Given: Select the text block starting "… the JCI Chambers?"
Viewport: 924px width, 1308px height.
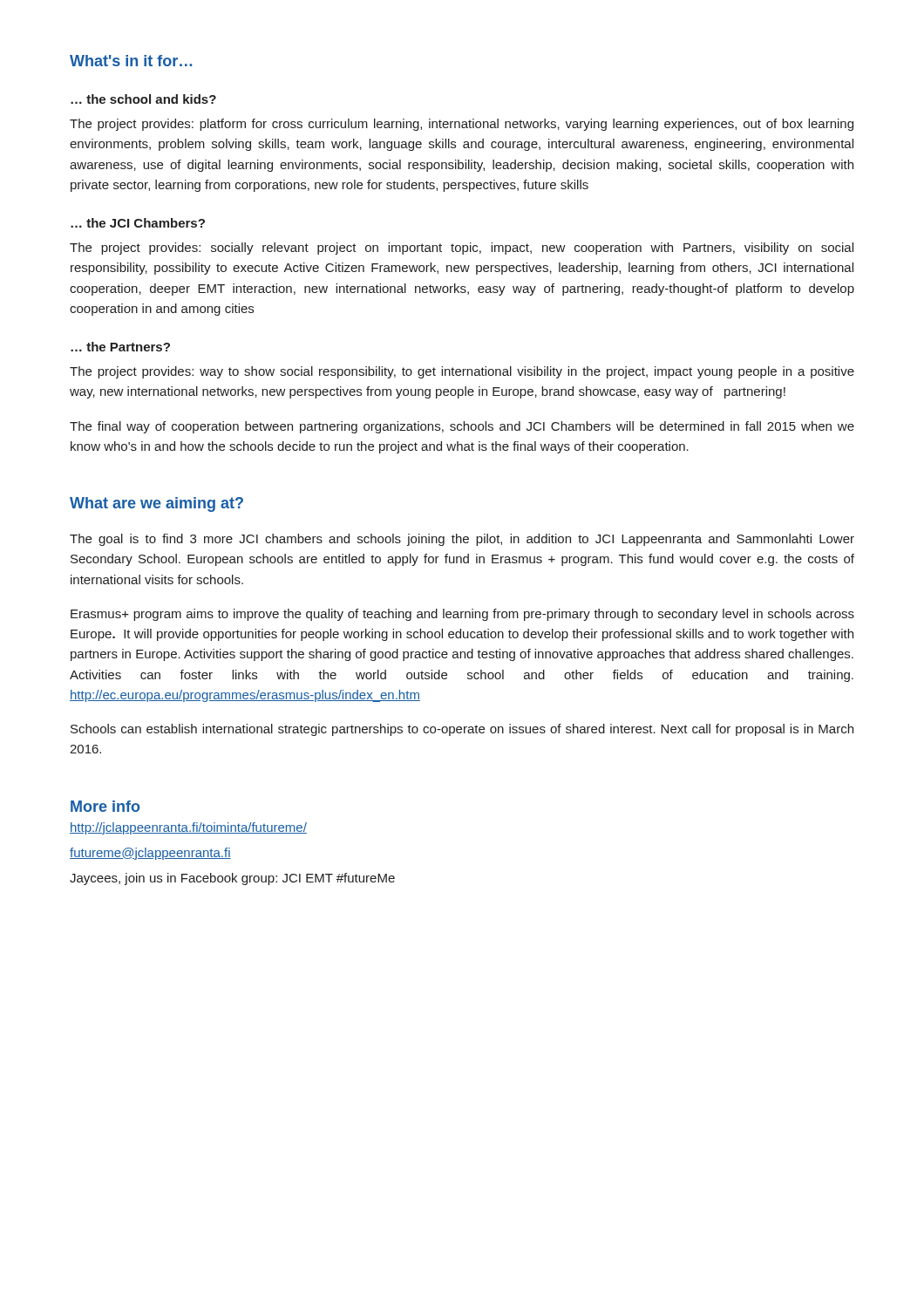Looking at the screenshot, I should coord(138,223).
